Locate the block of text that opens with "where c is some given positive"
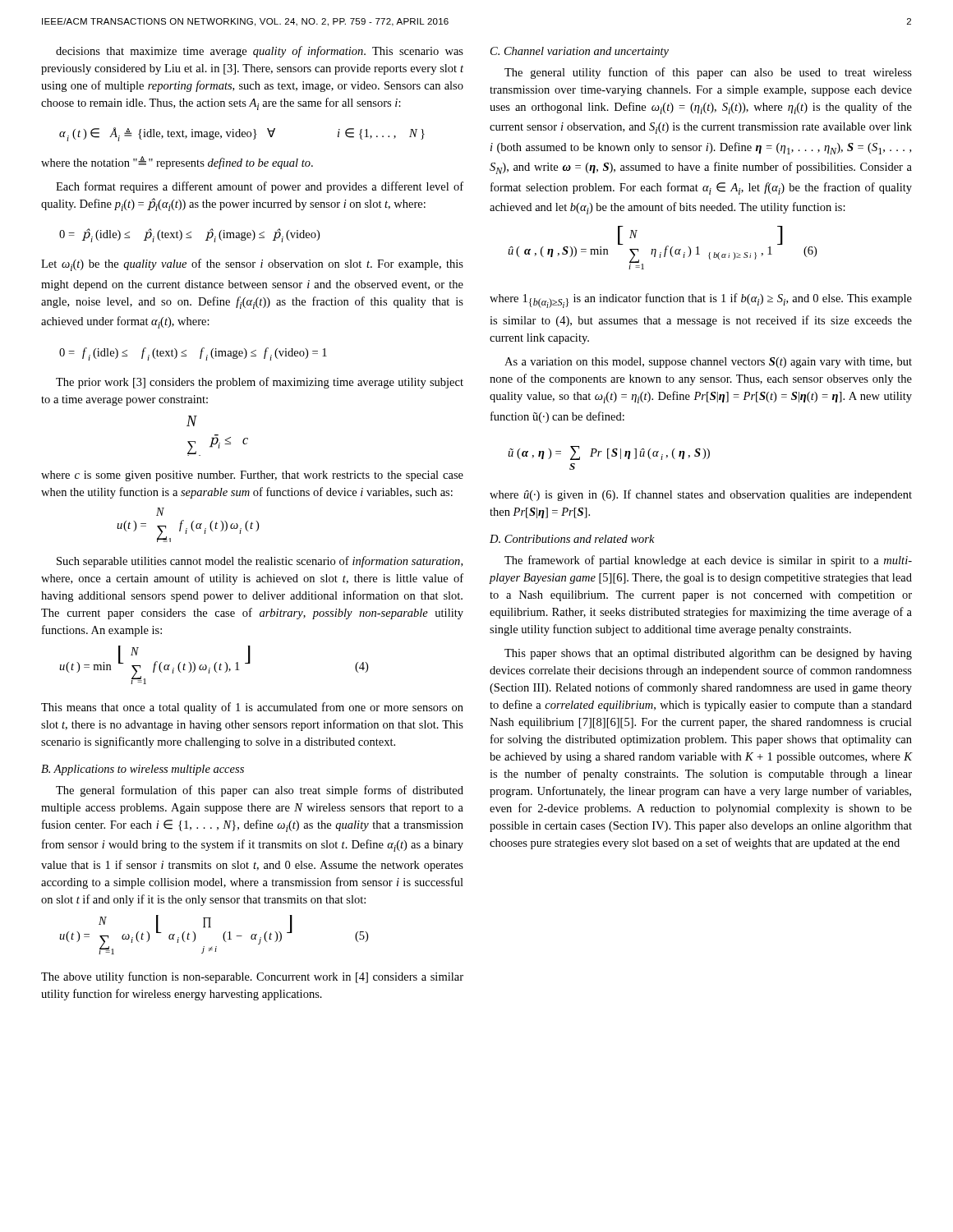Viewport: 953px width, 1232px height. (252, 484)
